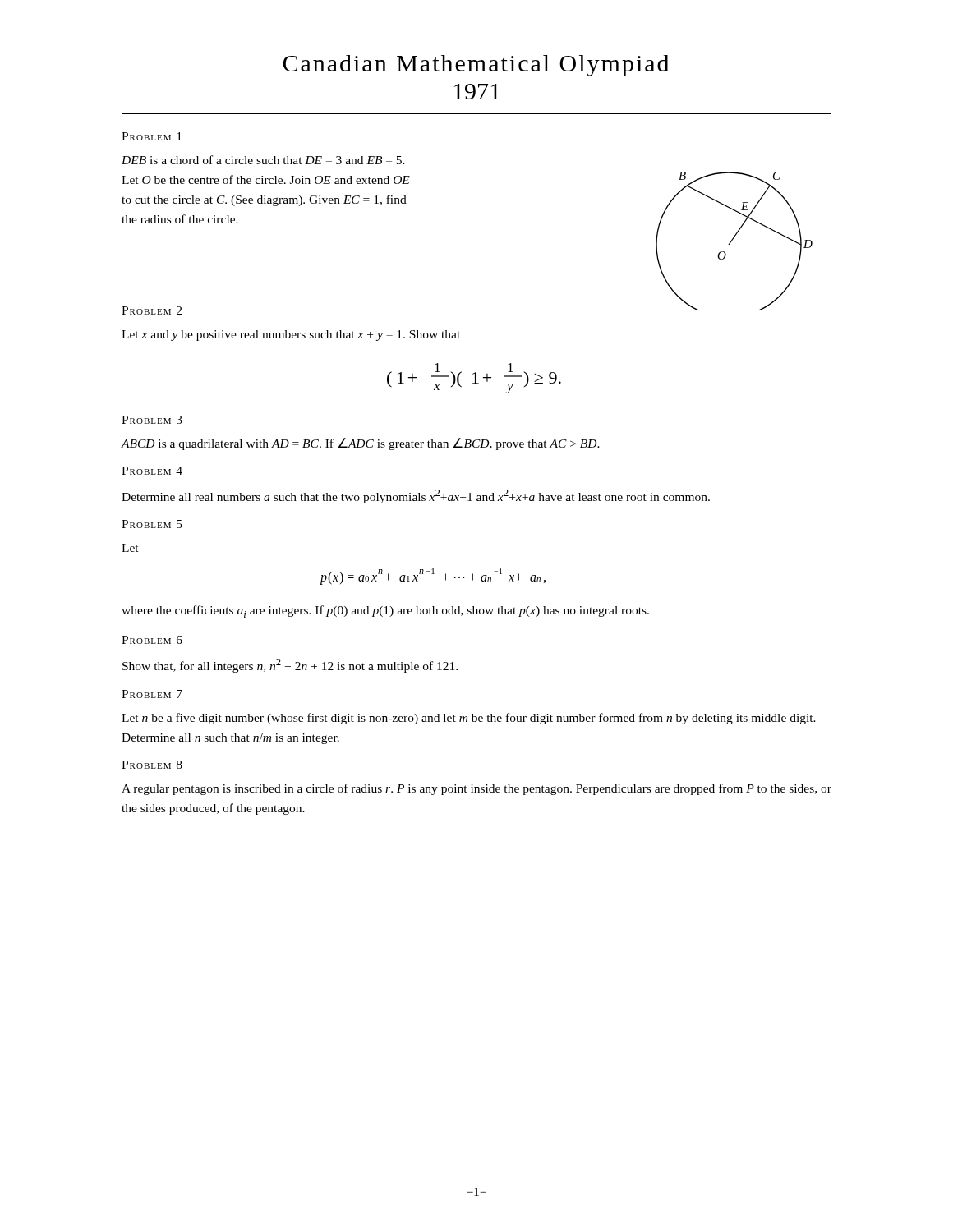
Task: Find the formula that reads "( 1 + 1 x )("
Action: [476, 375]
